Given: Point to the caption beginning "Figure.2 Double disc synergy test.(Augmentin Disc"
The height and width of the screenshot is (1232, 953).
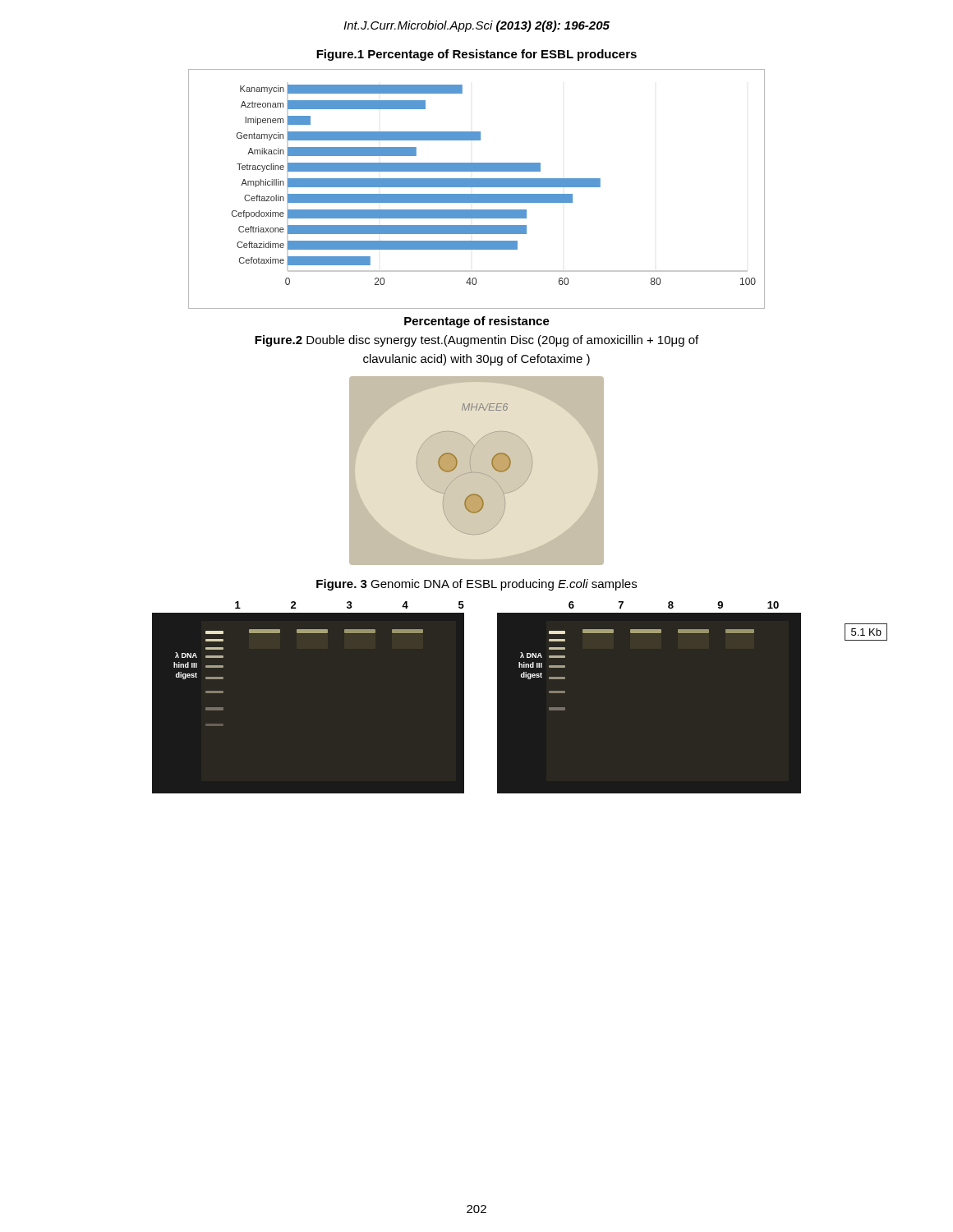Looking at the screenshot, I should [x=476, y=349].
